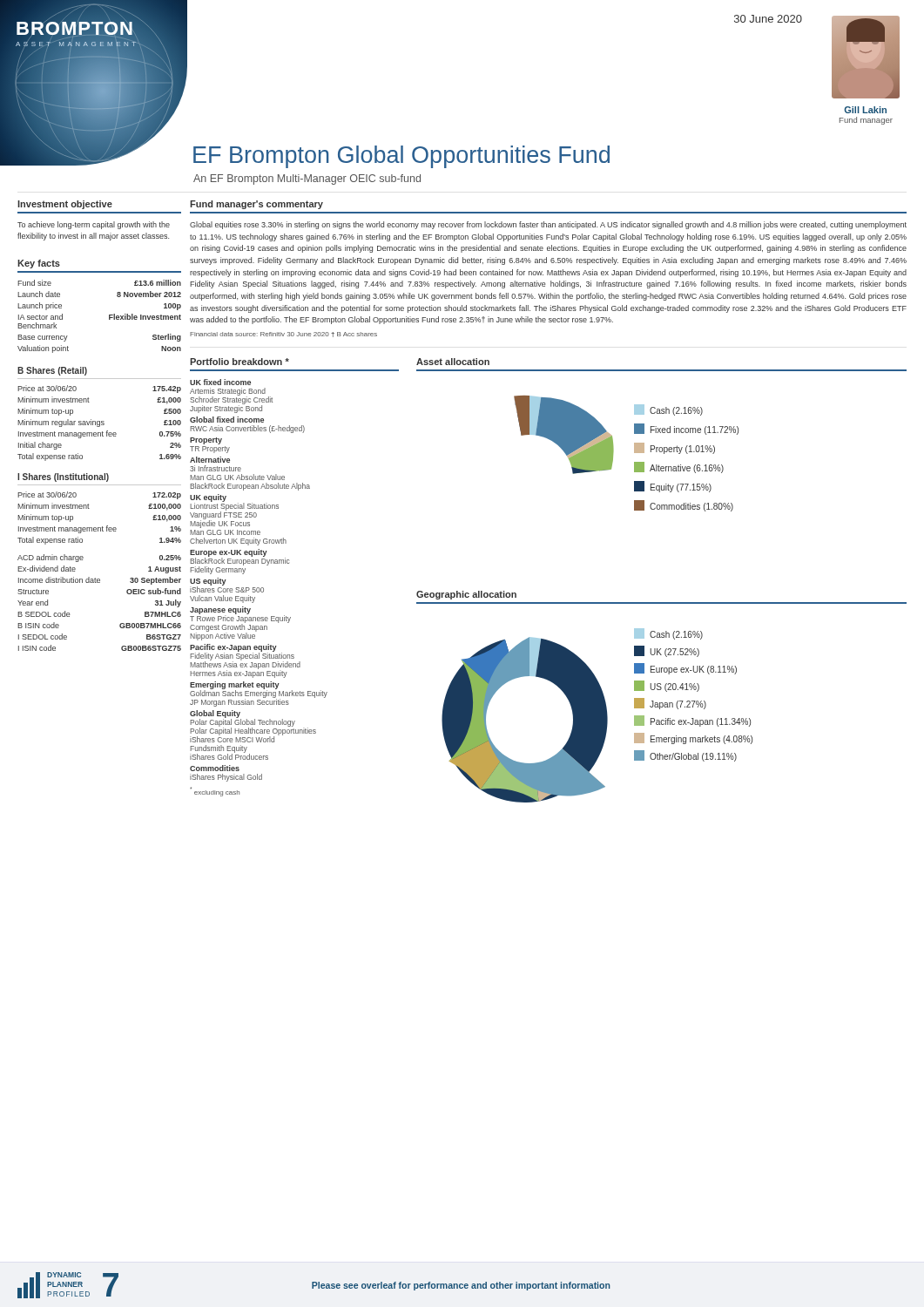Navigate to the text starting "Alternative 3i InfrastructureMan"
This screenshot has width=924, height=1307.
[294, 473]
